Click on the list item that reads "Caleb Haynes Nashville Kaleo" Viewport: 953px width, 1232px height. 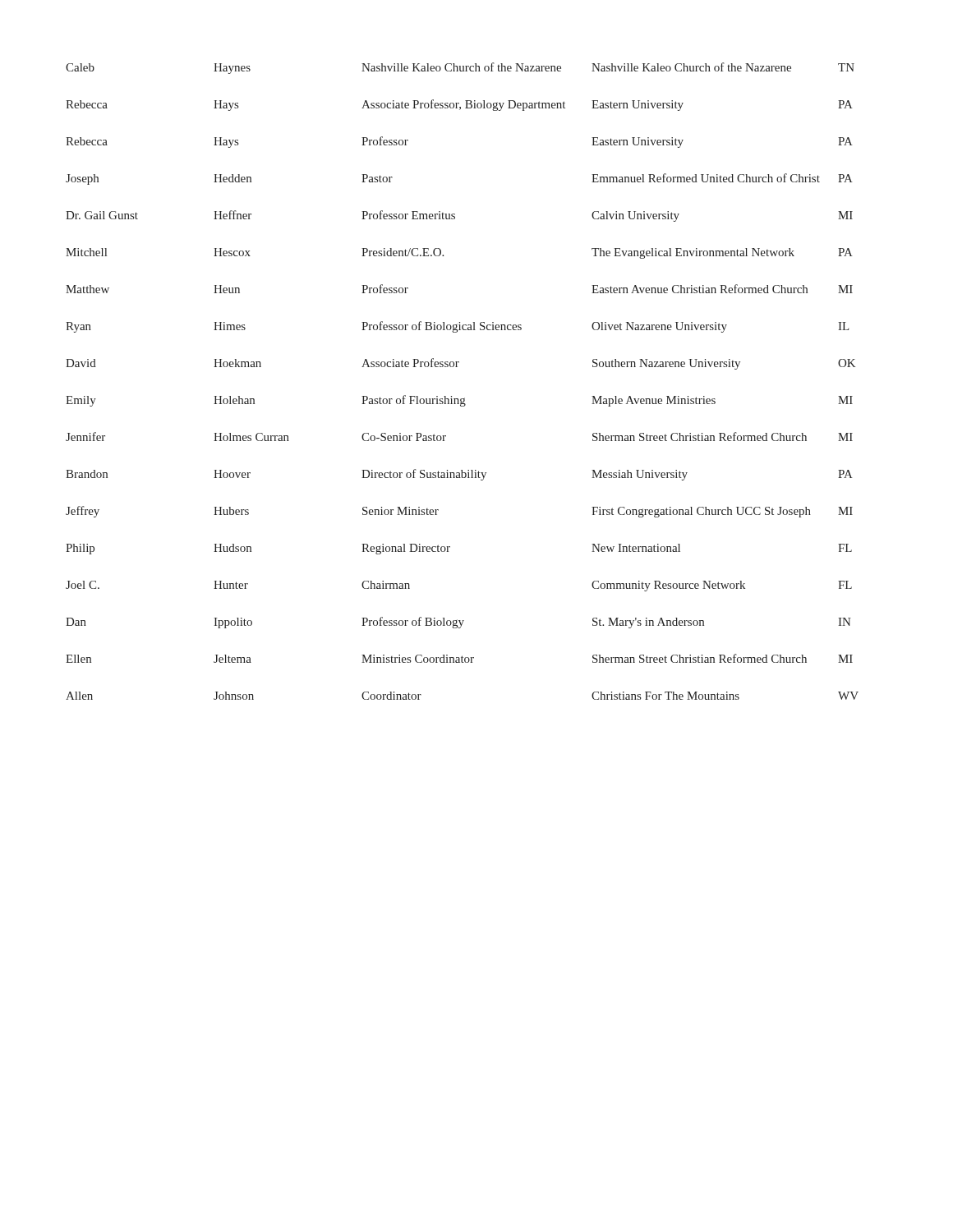(x=472, y=68)
